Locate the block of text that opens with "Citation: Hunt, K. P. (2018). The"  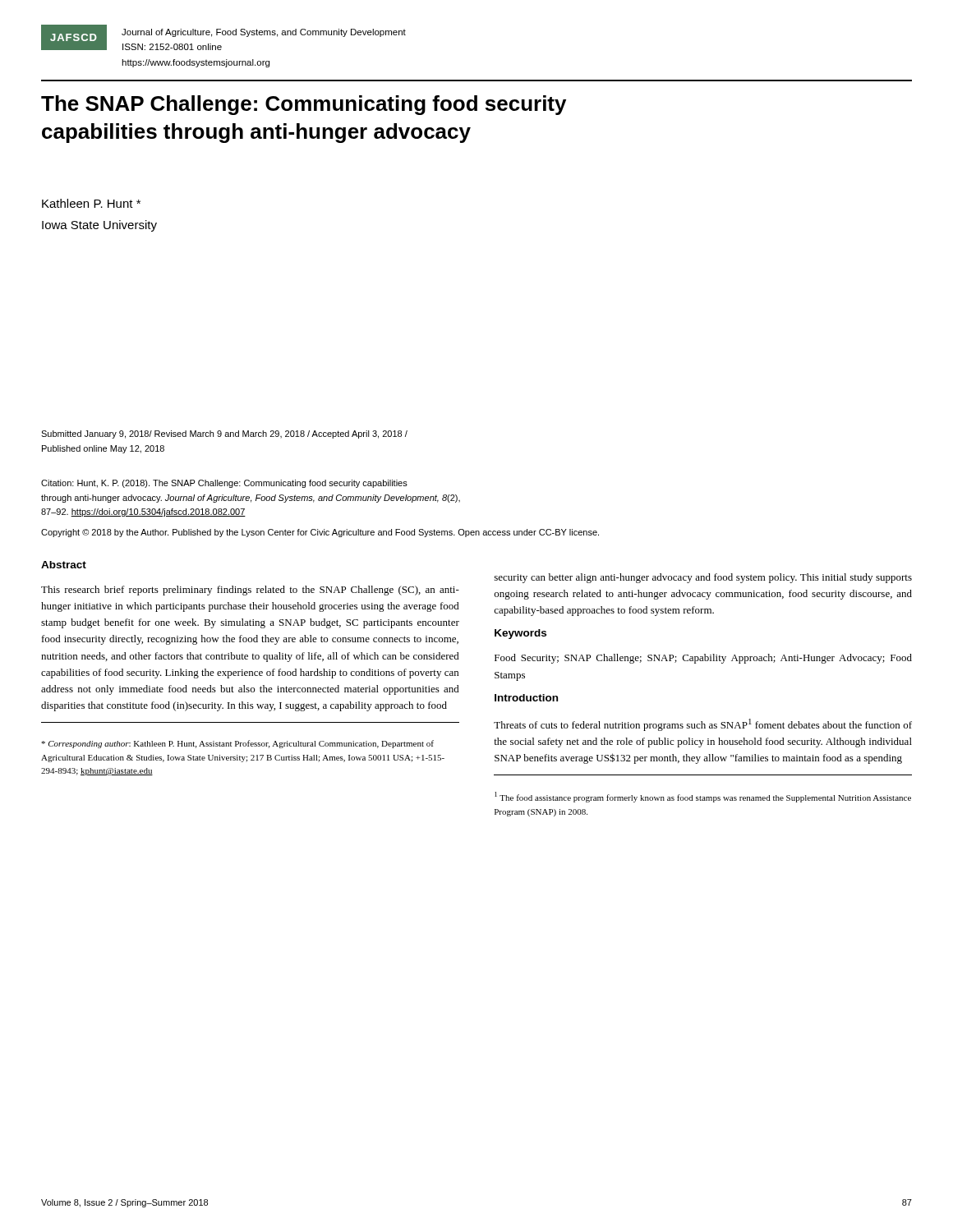pos(251,497)
